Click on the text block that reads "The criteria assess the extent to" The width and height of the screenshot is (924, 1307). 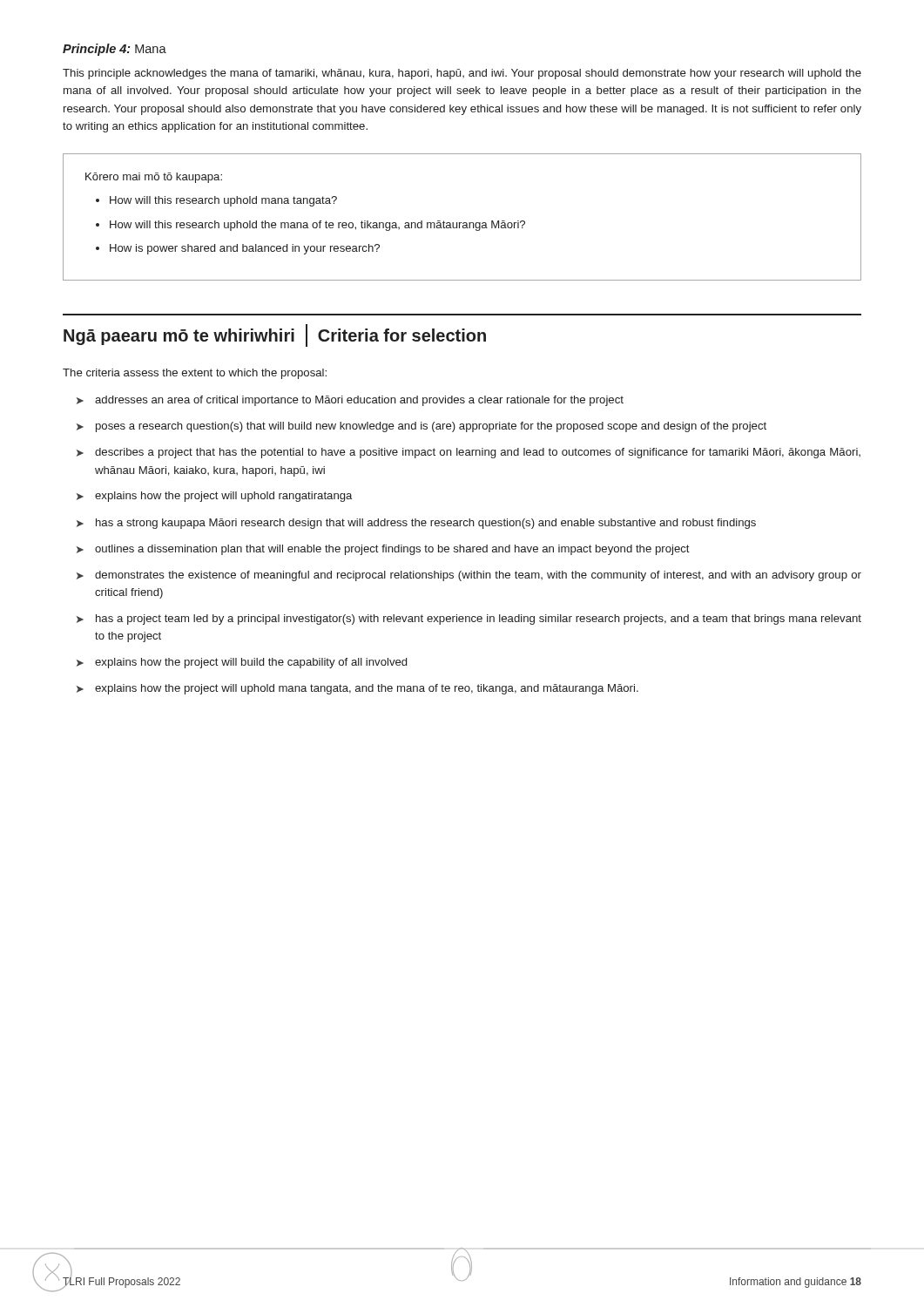[195, 373]
